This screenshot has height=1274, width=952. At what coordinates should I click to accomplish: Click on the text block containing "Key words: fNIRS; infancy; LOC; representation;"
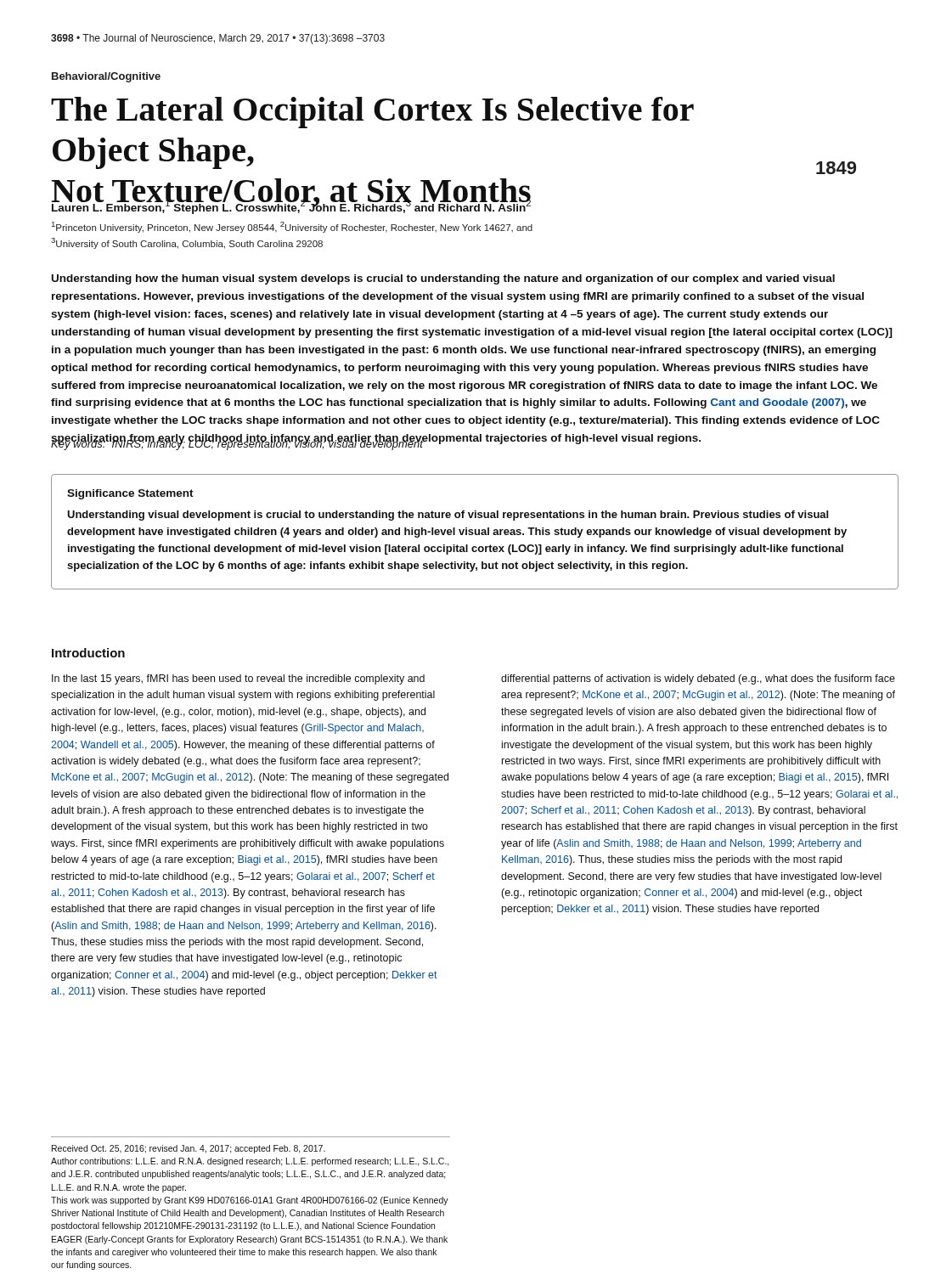point(237,444)
